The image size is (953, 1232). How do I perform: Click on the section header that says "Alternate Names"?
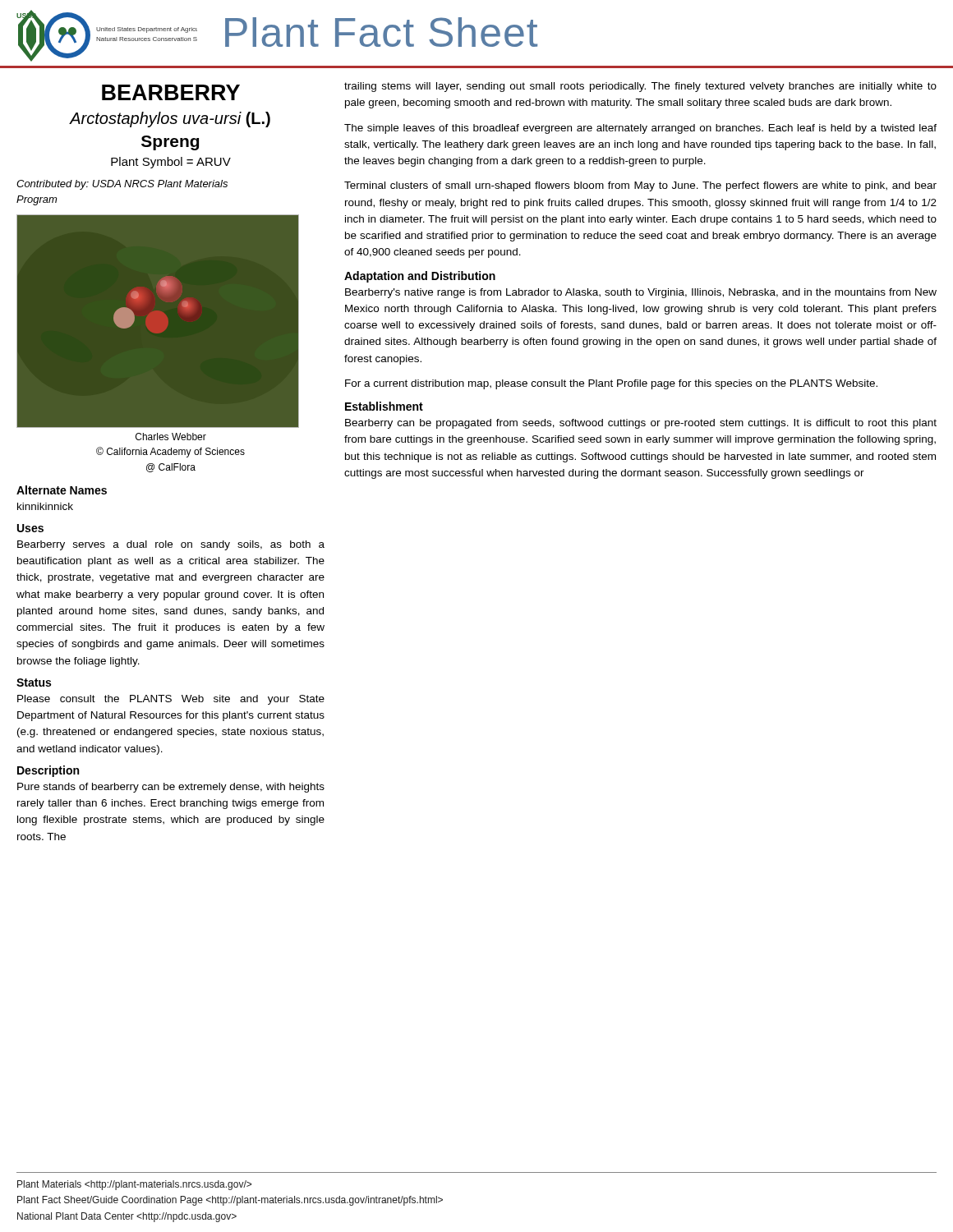(62, 490)
